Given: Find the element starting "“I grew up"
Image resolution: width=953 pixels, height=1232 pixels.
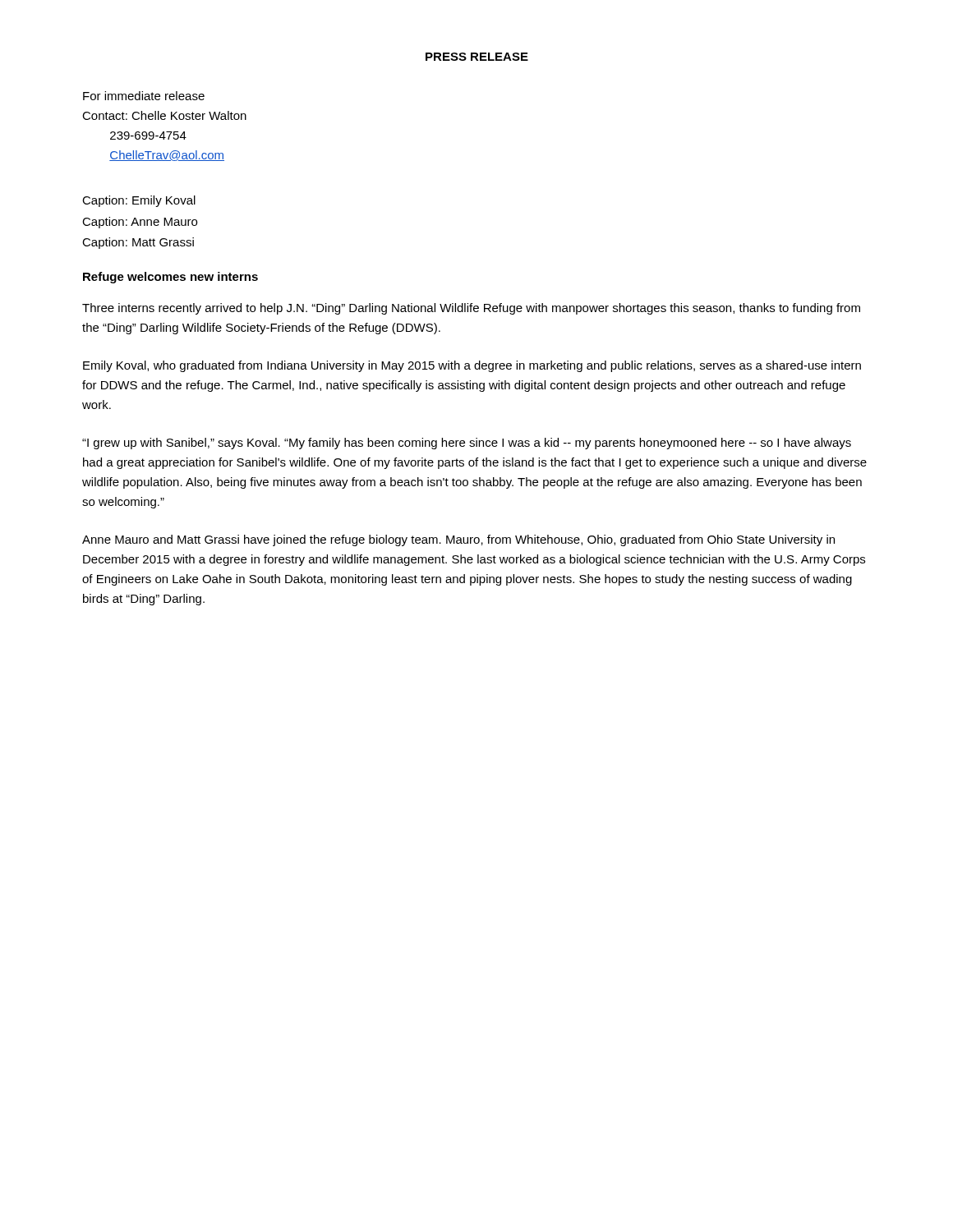Looking at the screenshot, I should tap(474, 471).
